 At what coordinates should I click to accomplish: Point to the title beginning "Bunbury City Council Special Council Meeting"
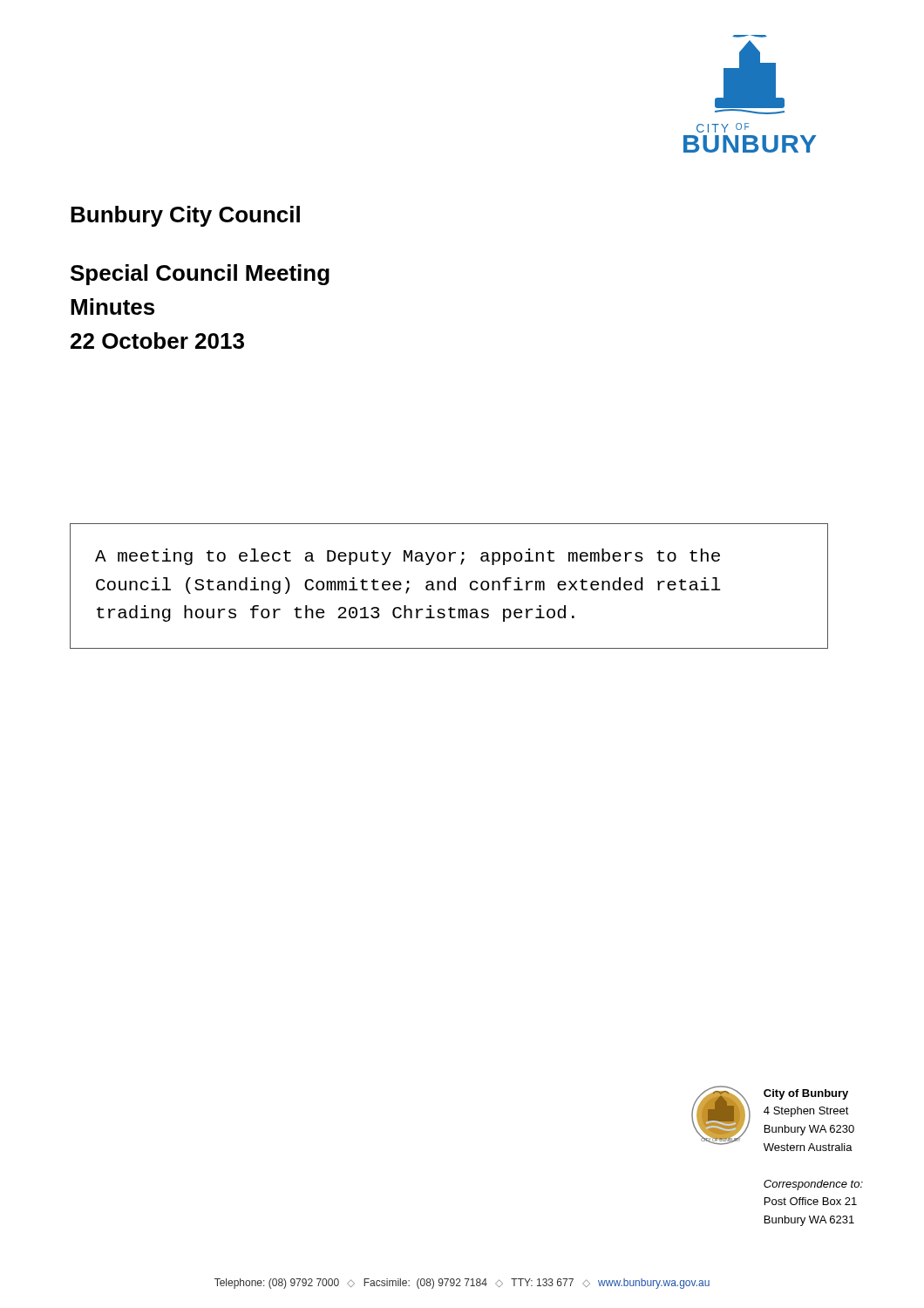point(331,279)
